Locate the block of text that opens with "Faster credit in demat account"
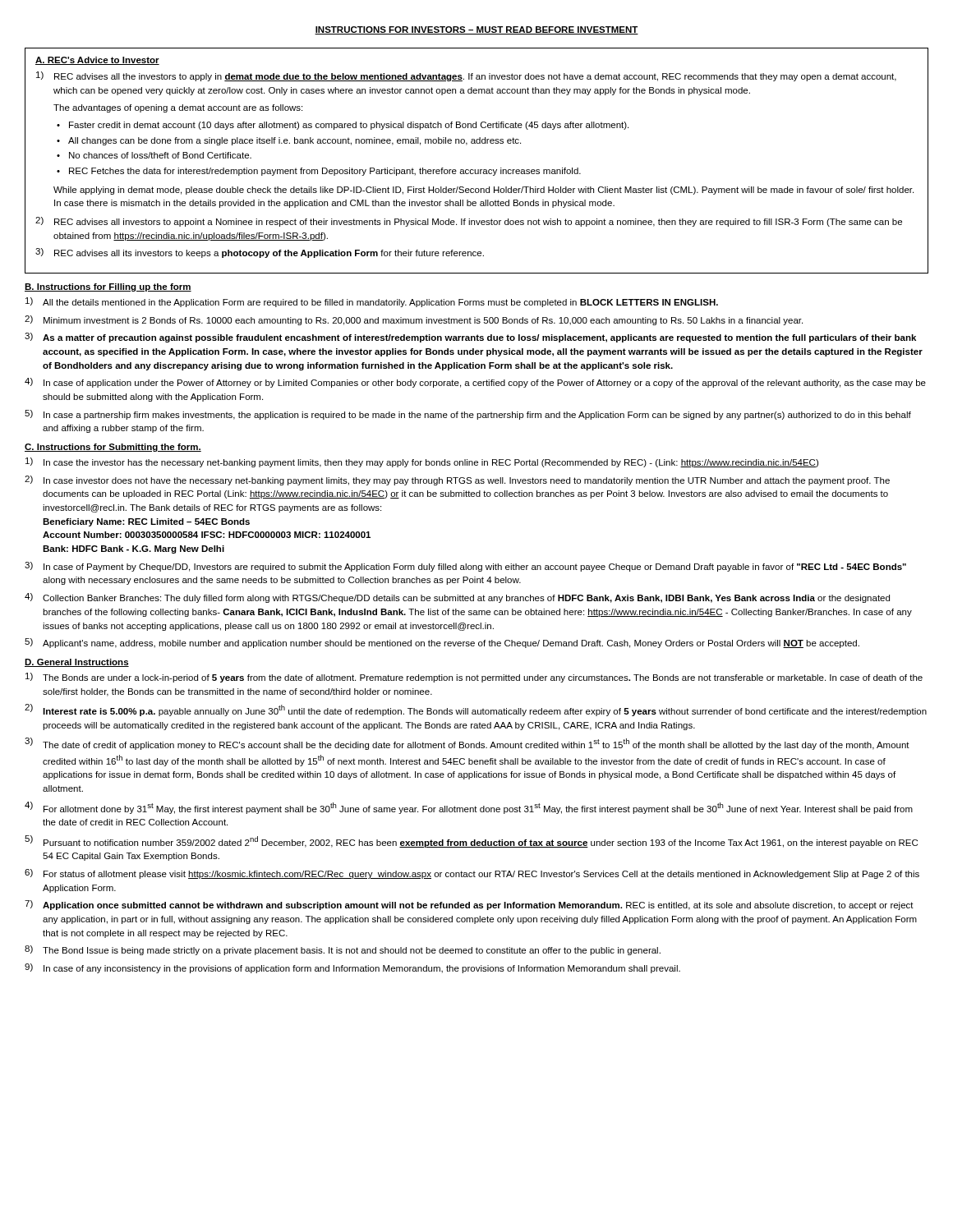The height and width of the screenshot is (1232, 953). click(349, 125)
